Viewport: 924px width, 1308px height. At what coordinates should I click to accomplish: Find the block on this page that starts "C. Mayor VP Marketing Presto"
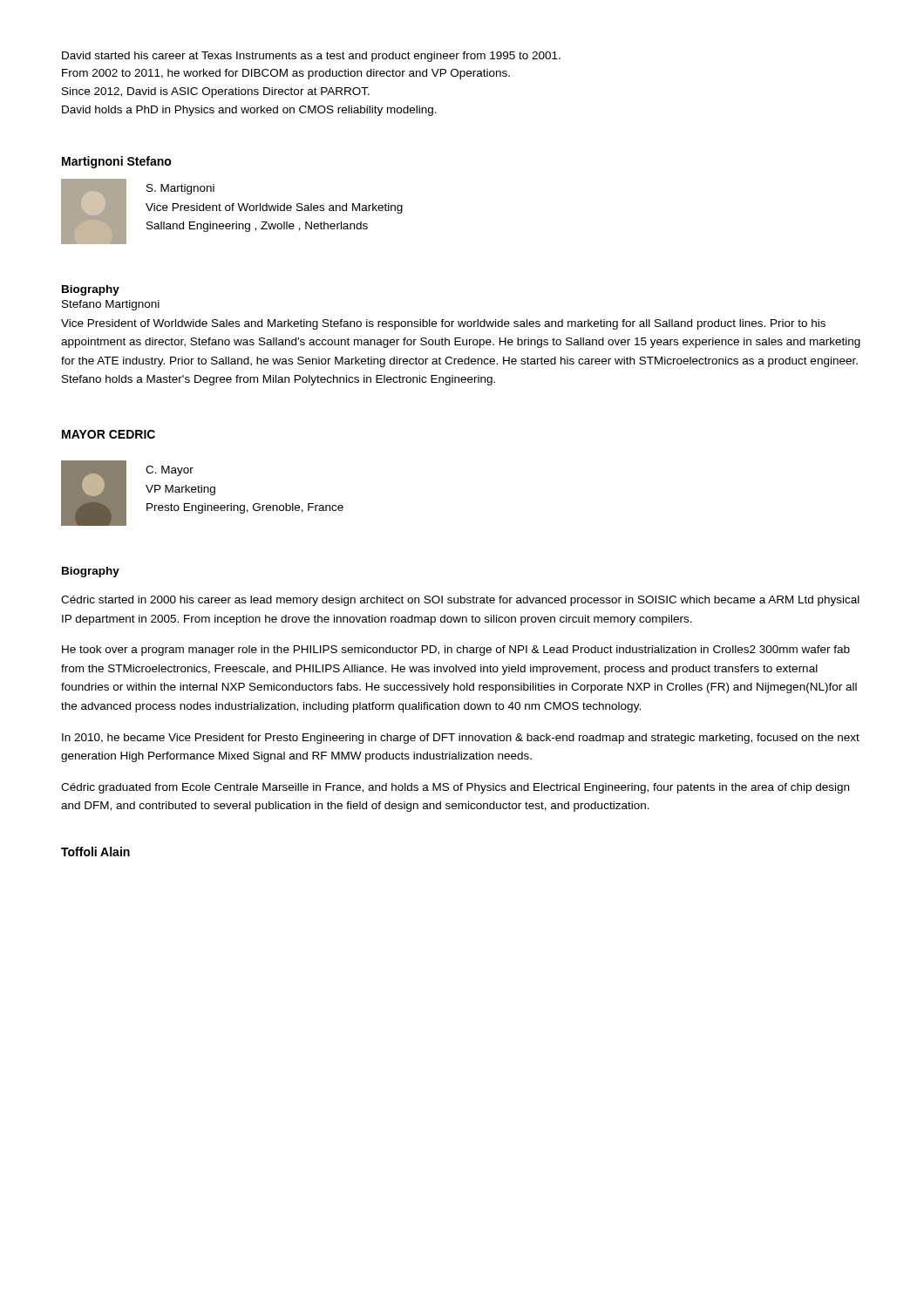tap(170, 471)
